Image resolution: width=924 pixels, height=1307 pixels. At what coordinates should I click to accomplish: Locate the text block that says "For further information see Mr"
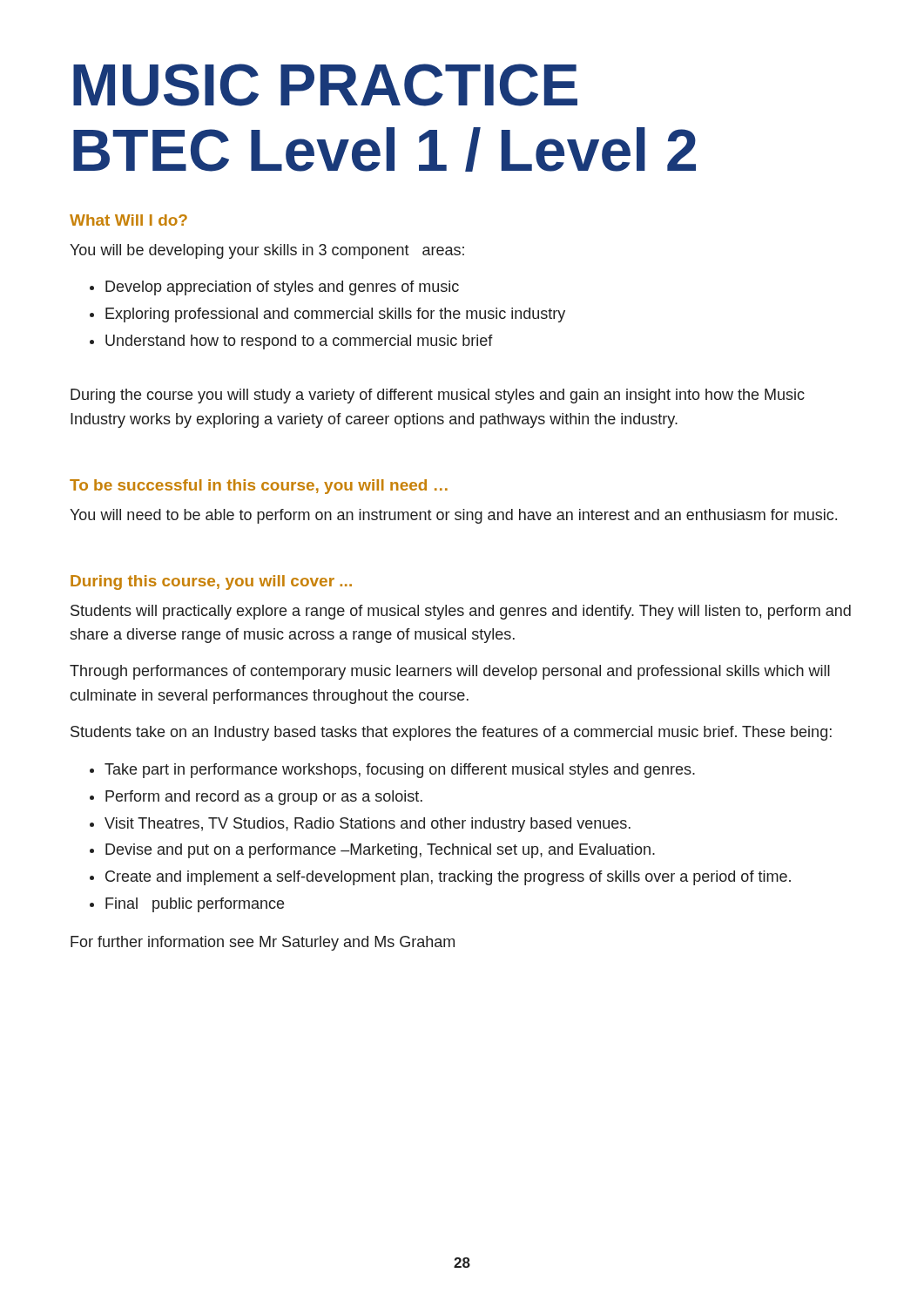[263, 942]
